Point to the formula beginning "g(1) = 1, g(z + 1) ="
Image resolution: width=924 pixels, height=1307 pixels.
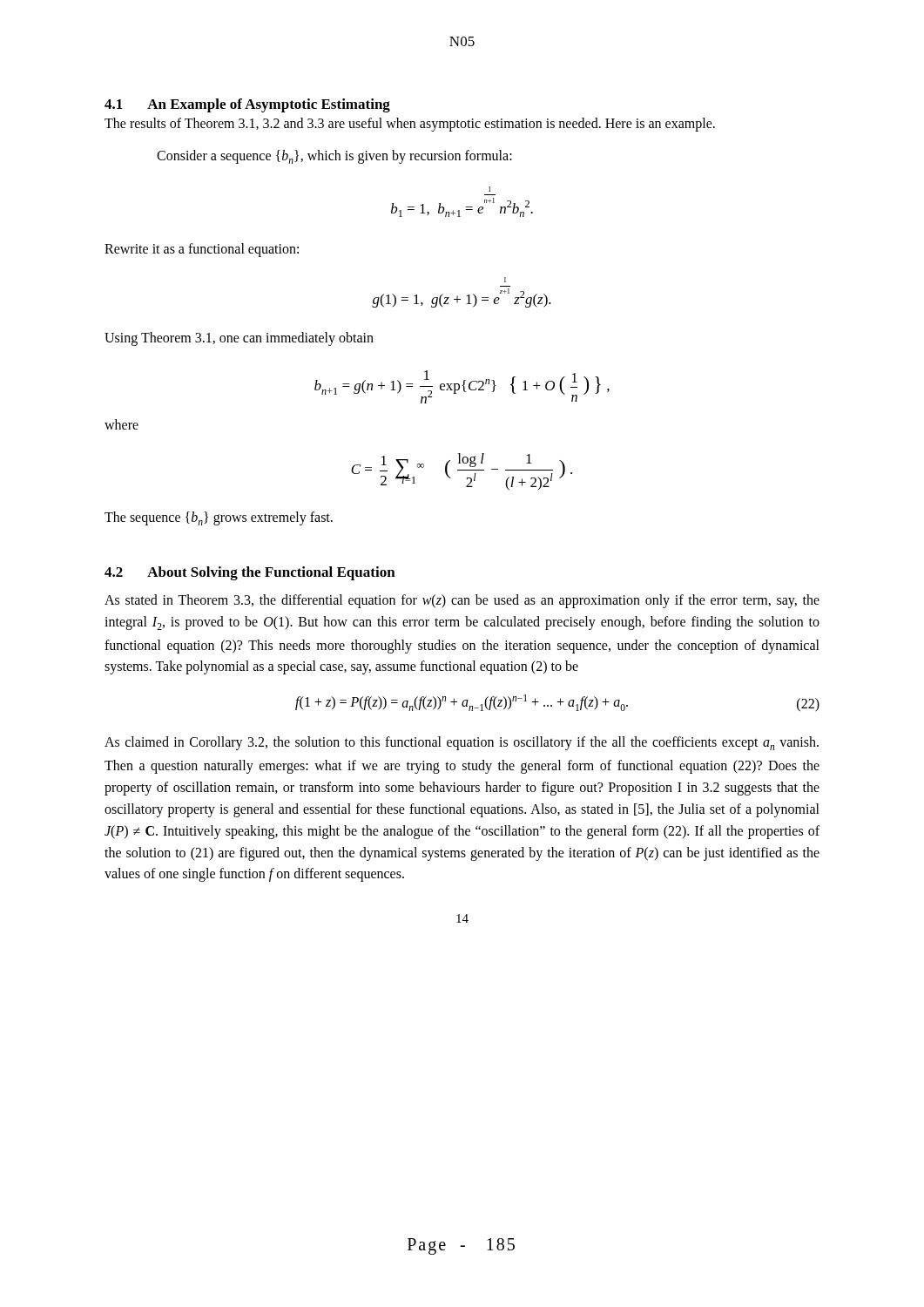[x=462, y=292]
